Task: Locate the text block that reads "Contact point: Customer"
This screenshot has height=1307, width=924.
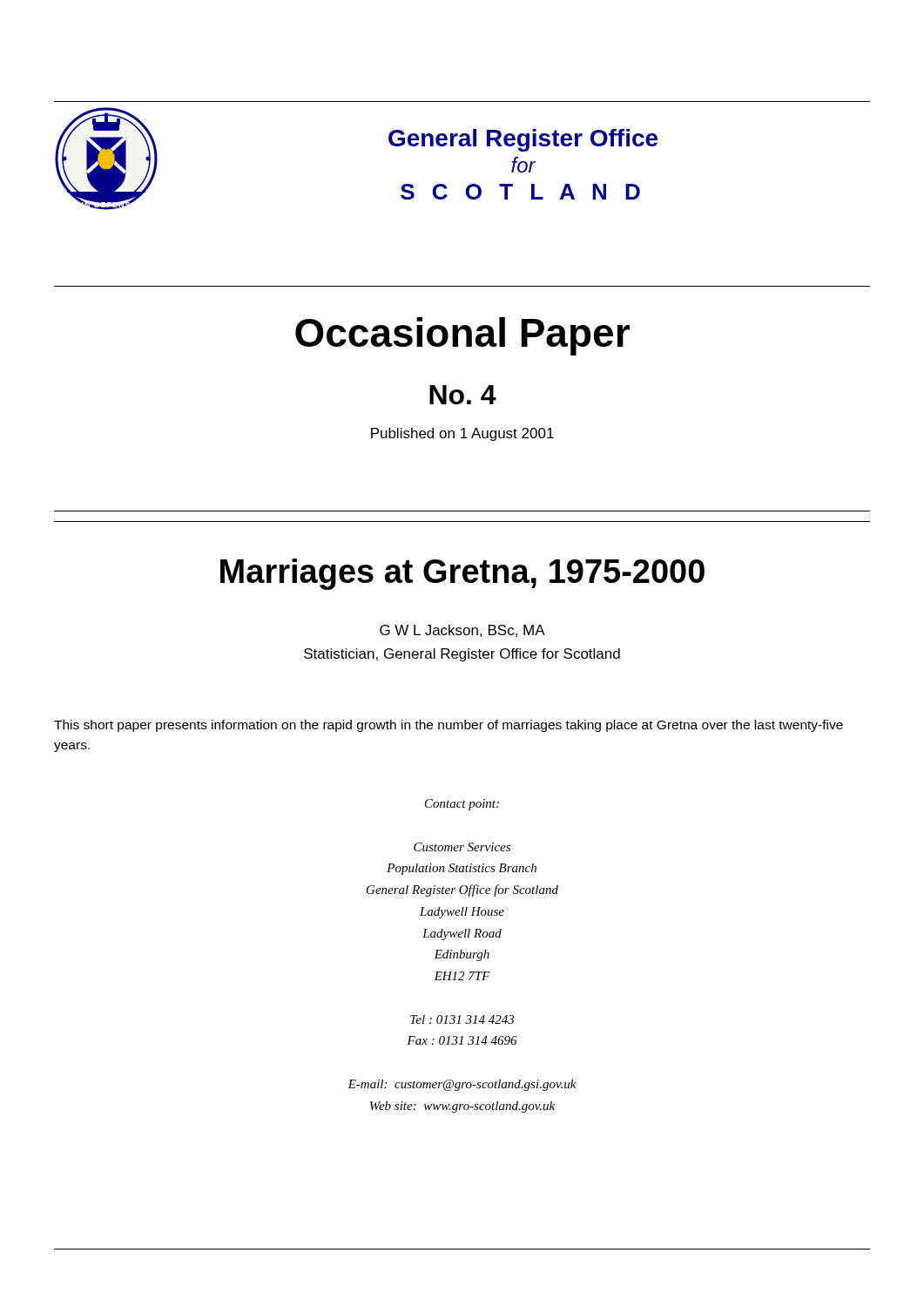Action: point(462,954)
